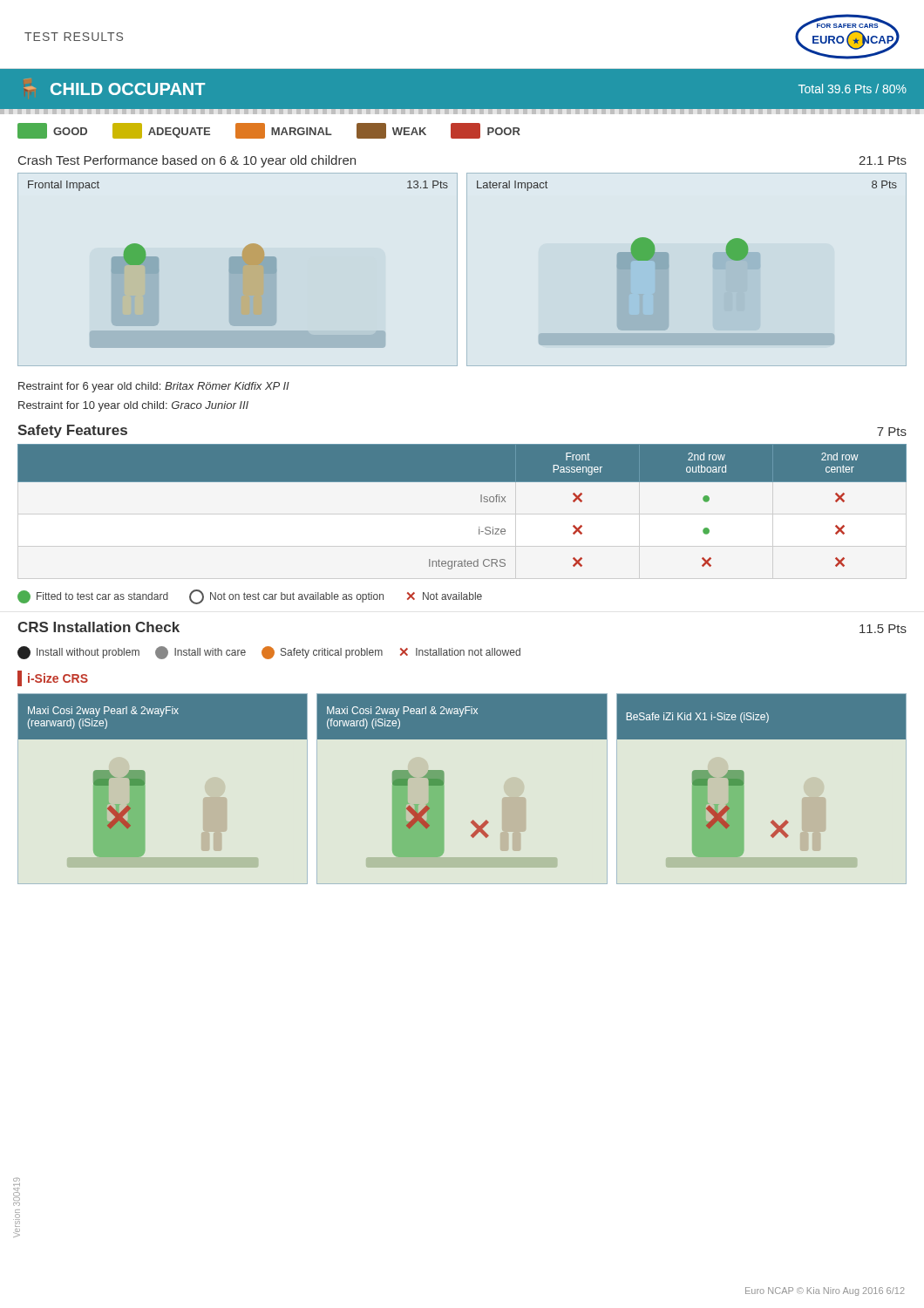Point to the passage starting "Fitted to test car as"

pyautogui.click(x=250, y=597)
